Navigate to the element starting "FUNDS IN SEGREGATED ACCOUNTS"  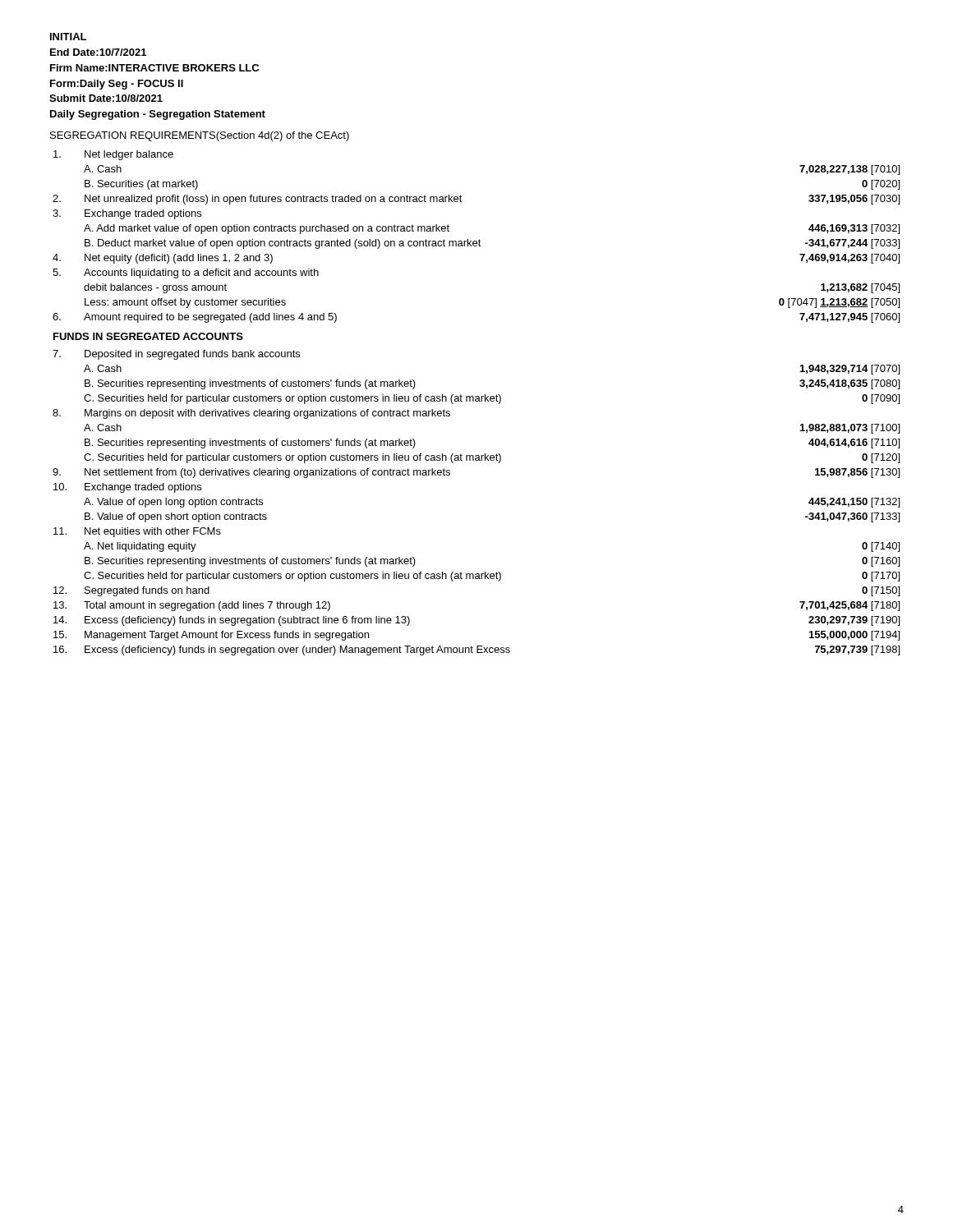click(x=148, y=336)
